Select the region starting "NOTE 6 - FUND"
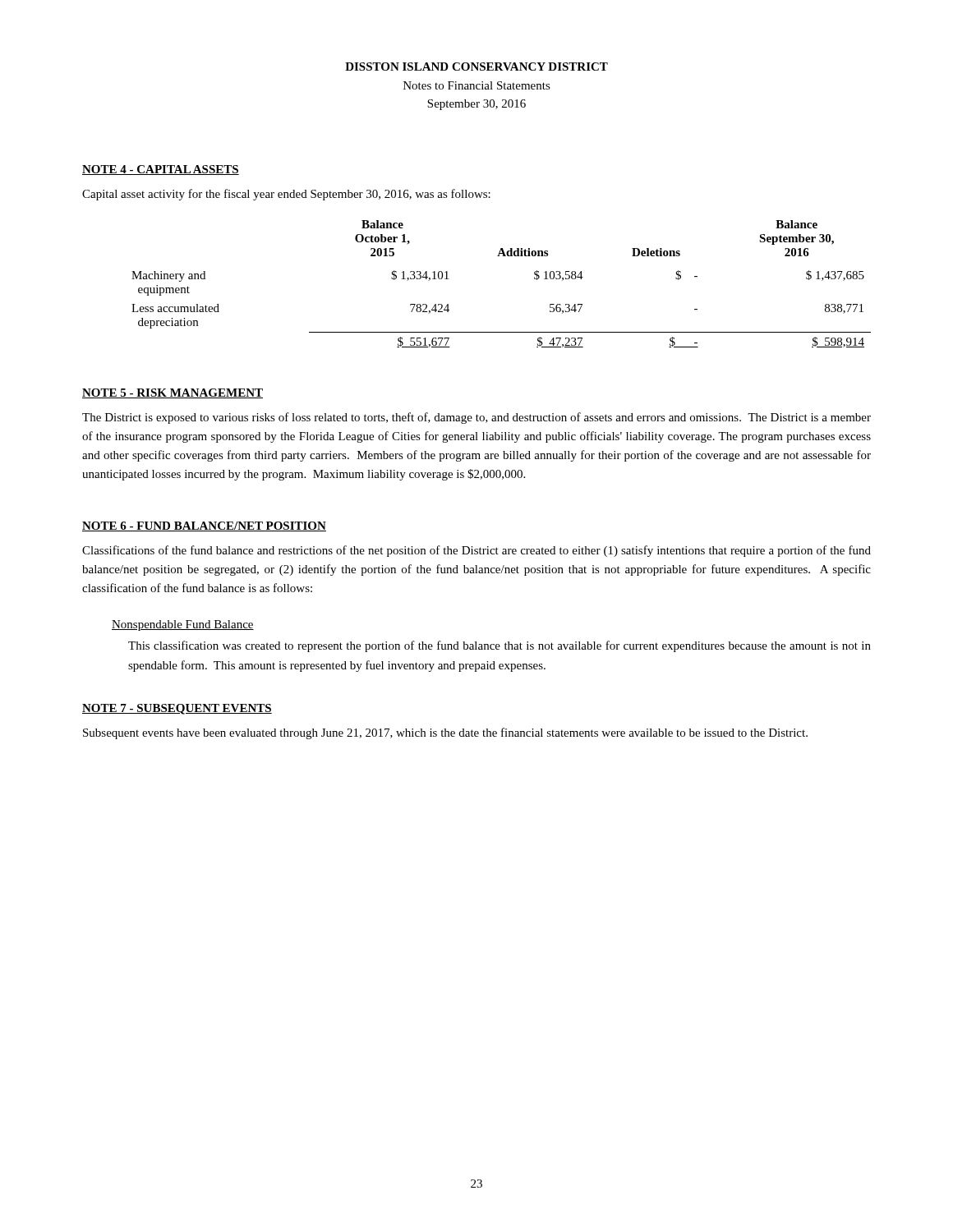The width and height of the screenshot is (953, 1232). point(204,525)
